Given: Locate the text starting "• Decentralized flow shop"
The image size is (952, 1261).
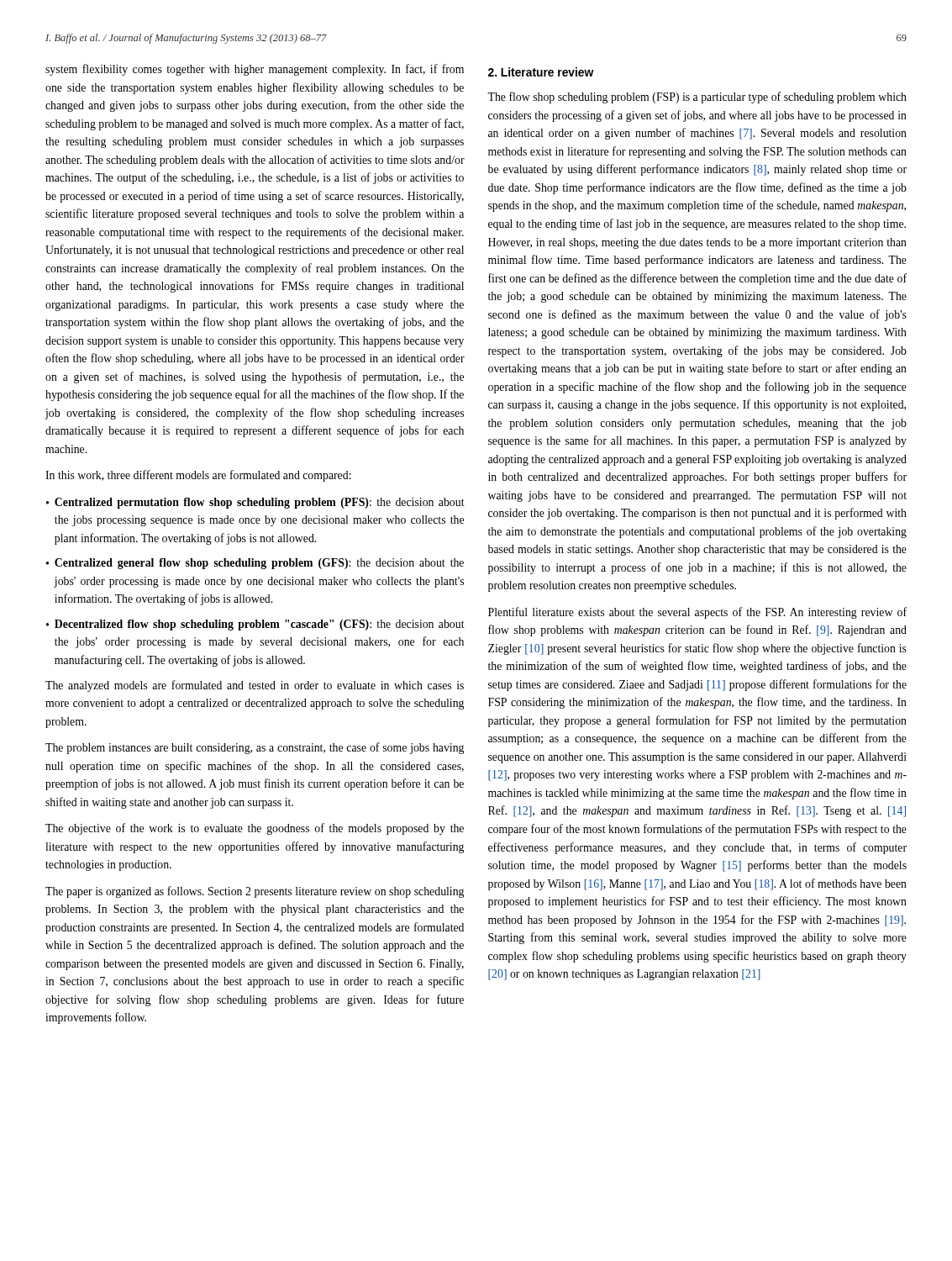Looking at the screenshot, I should 255,642.
